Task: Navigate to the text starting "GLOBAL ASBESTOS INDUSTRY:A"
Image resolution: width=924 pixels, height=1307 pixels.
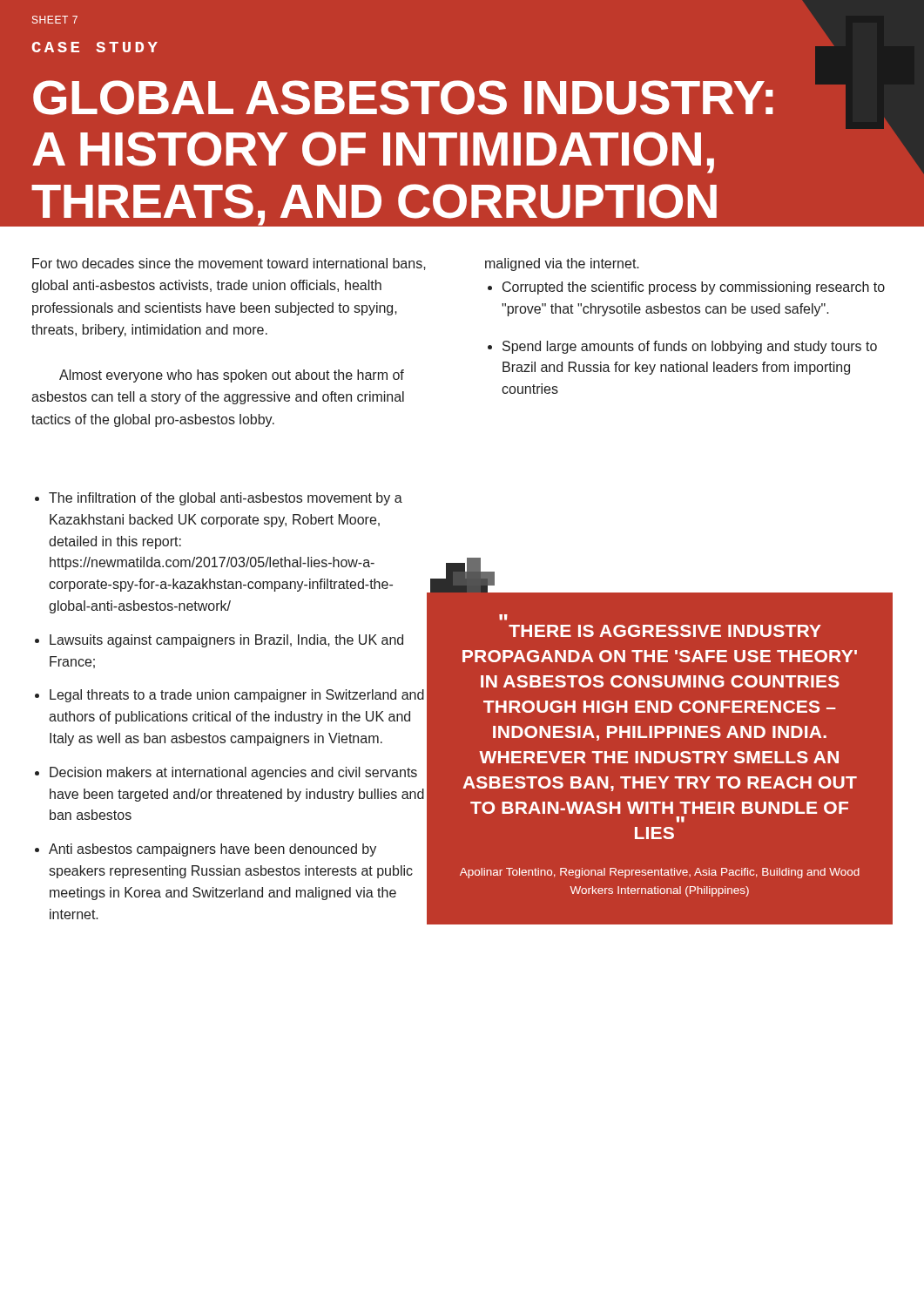Action: point(404,149)
